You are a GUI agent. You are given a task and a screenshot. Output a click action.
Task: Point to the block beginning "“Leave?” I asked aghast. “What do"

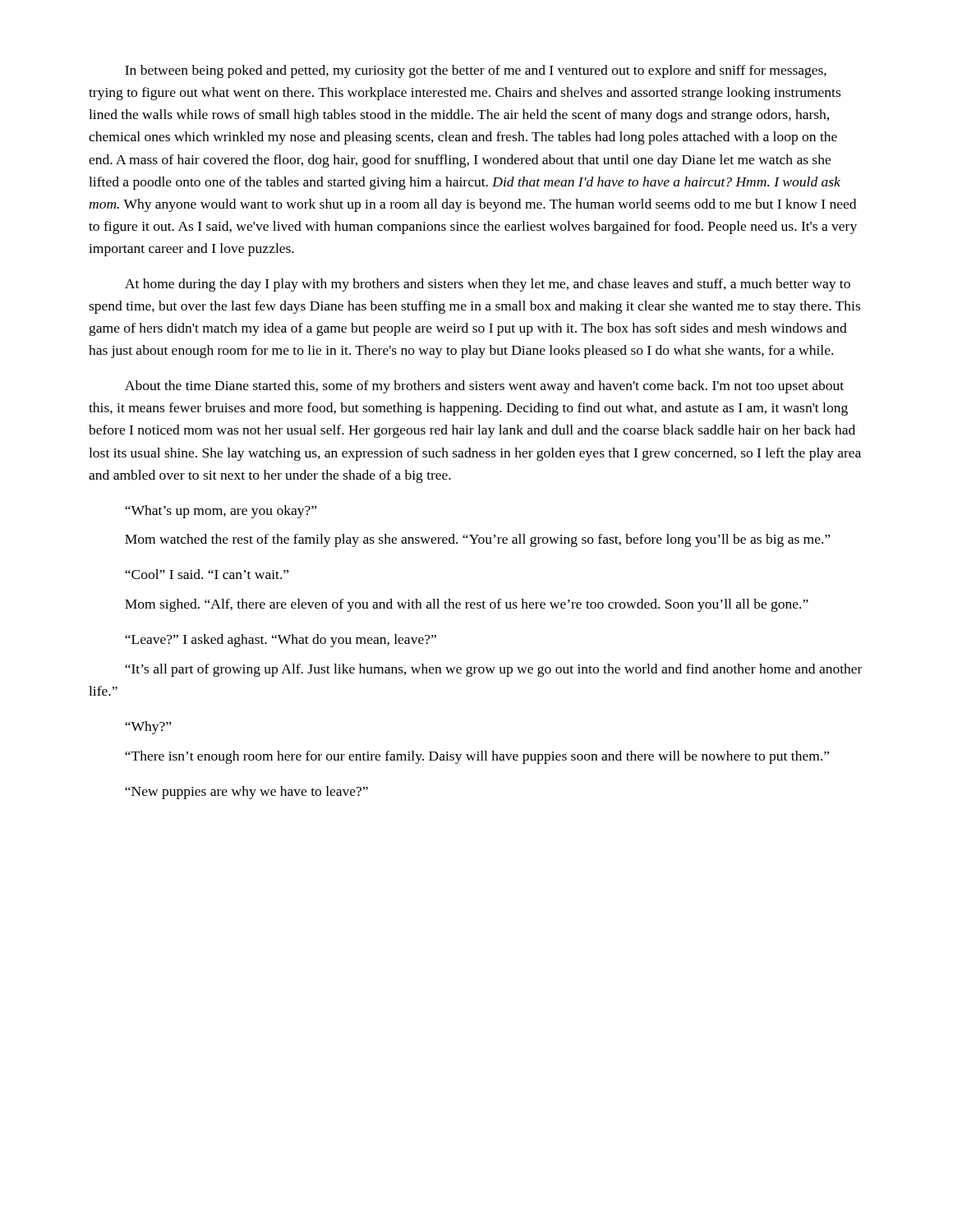[281, 639]
